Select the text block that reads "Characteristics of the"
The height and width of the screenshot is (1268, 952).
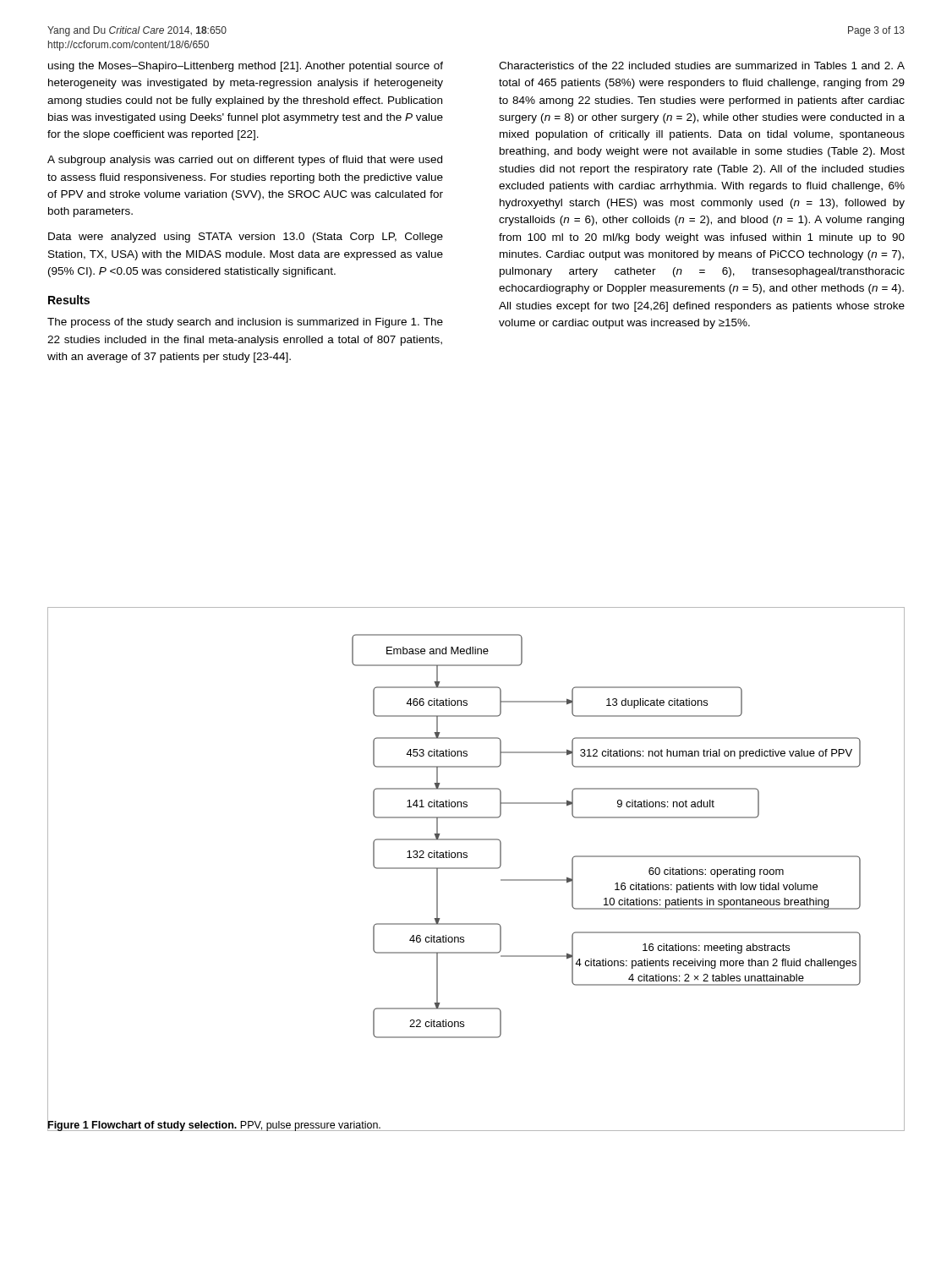702,194
